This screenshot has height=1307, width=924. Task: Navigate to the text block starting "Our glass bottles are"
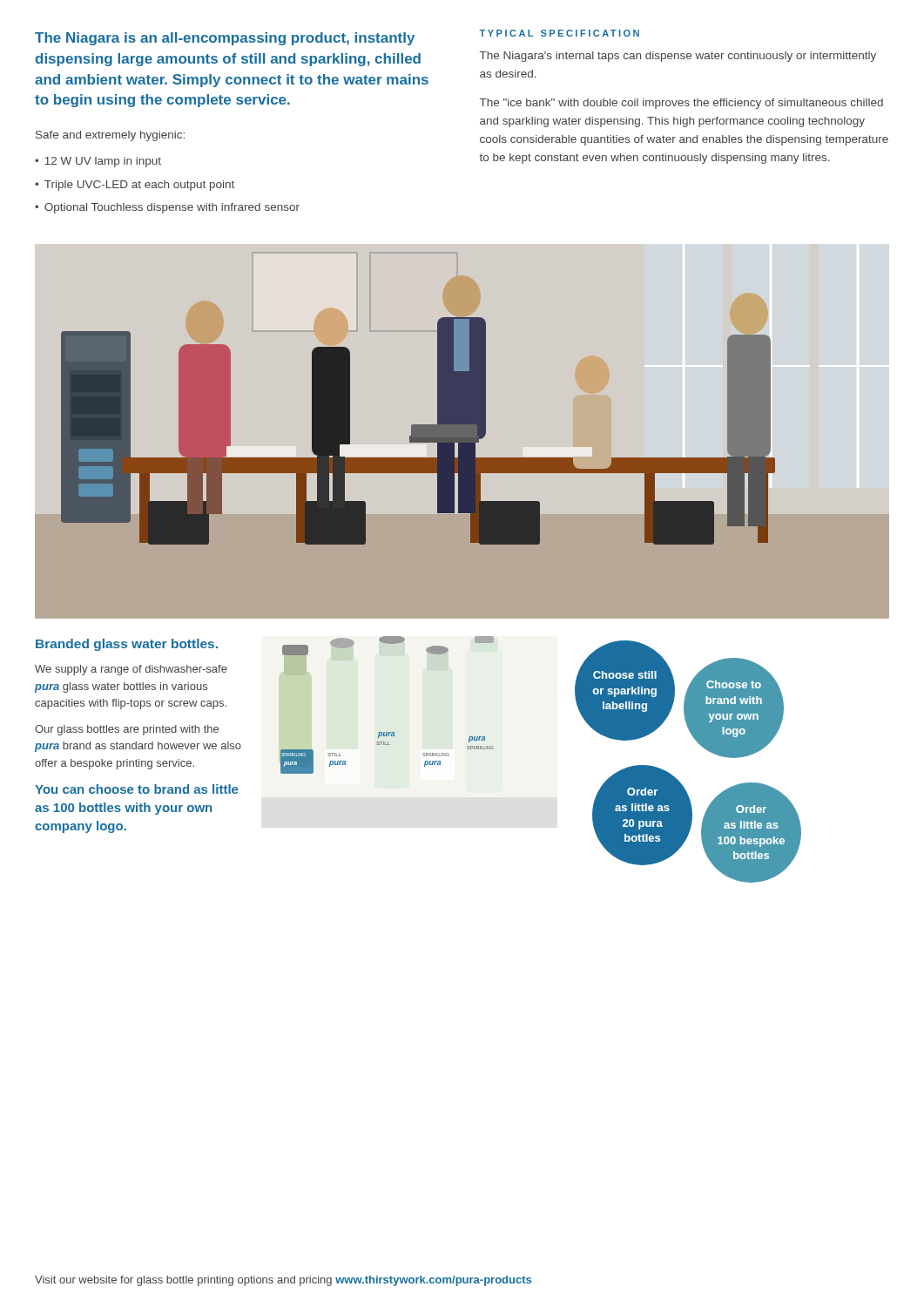(138, 745)
